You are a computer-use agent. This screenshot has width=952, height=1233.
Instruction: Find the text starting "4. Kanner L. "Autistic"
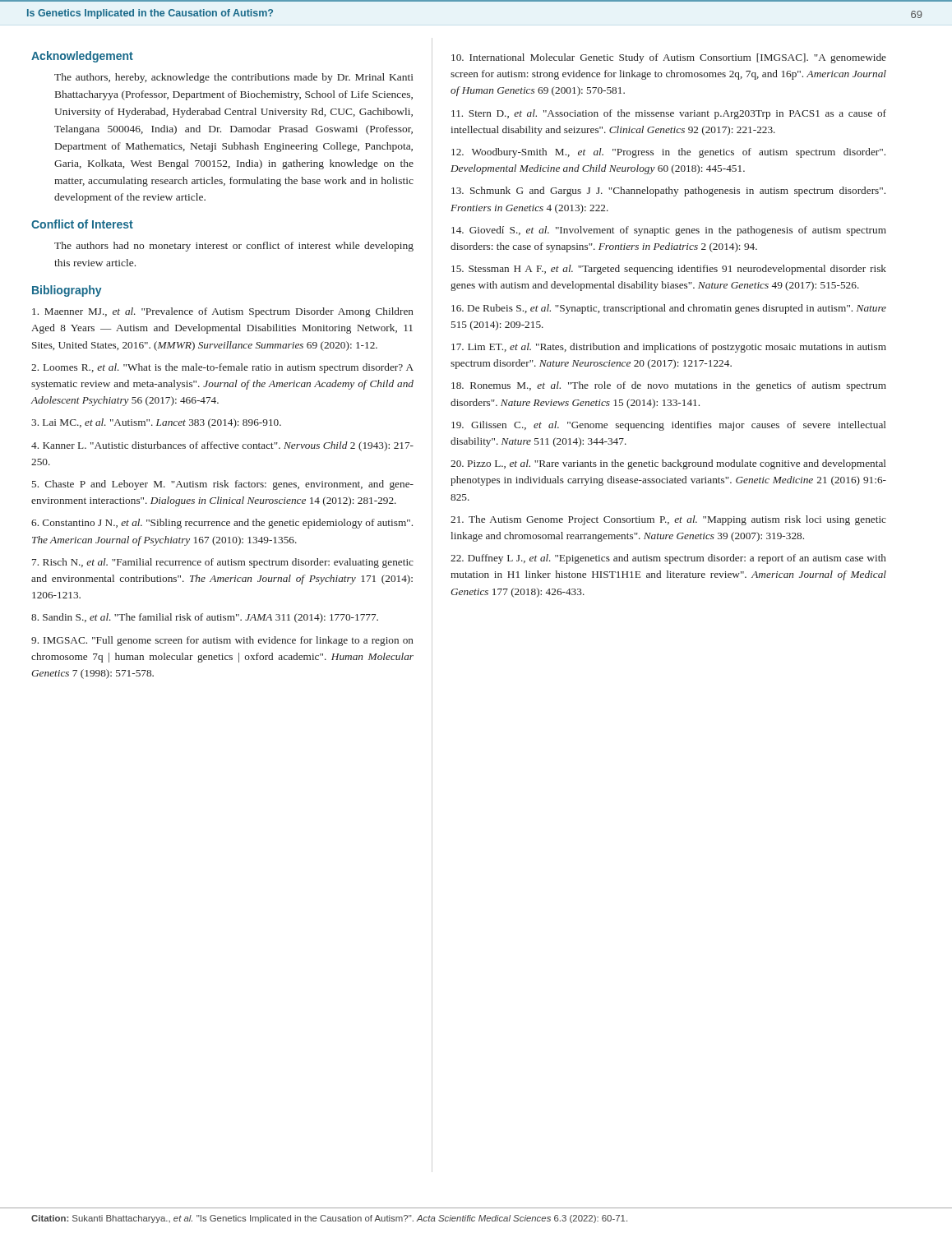coord(222,453)
